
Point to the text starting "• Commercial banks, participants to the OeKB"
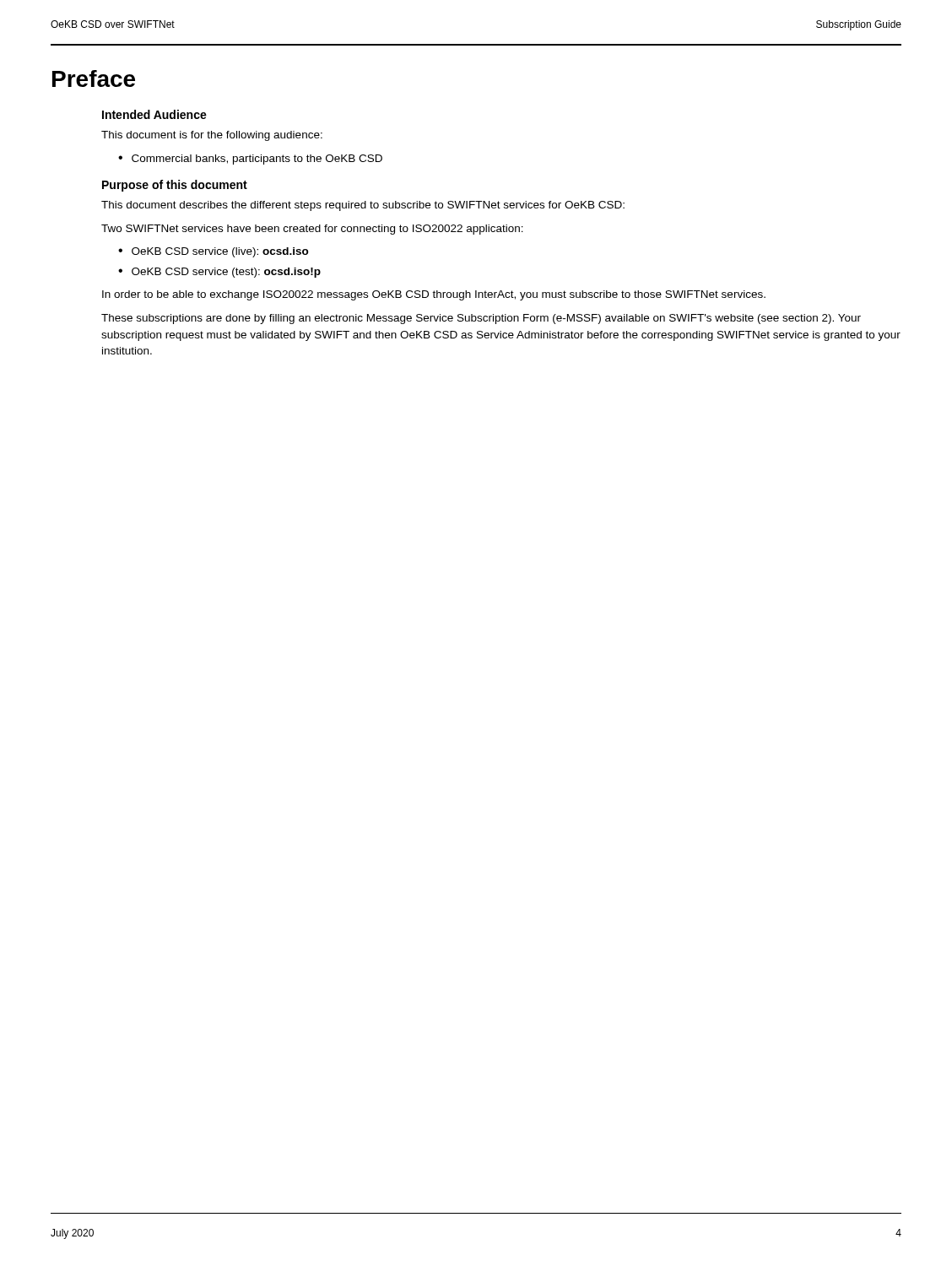point(250,158)
